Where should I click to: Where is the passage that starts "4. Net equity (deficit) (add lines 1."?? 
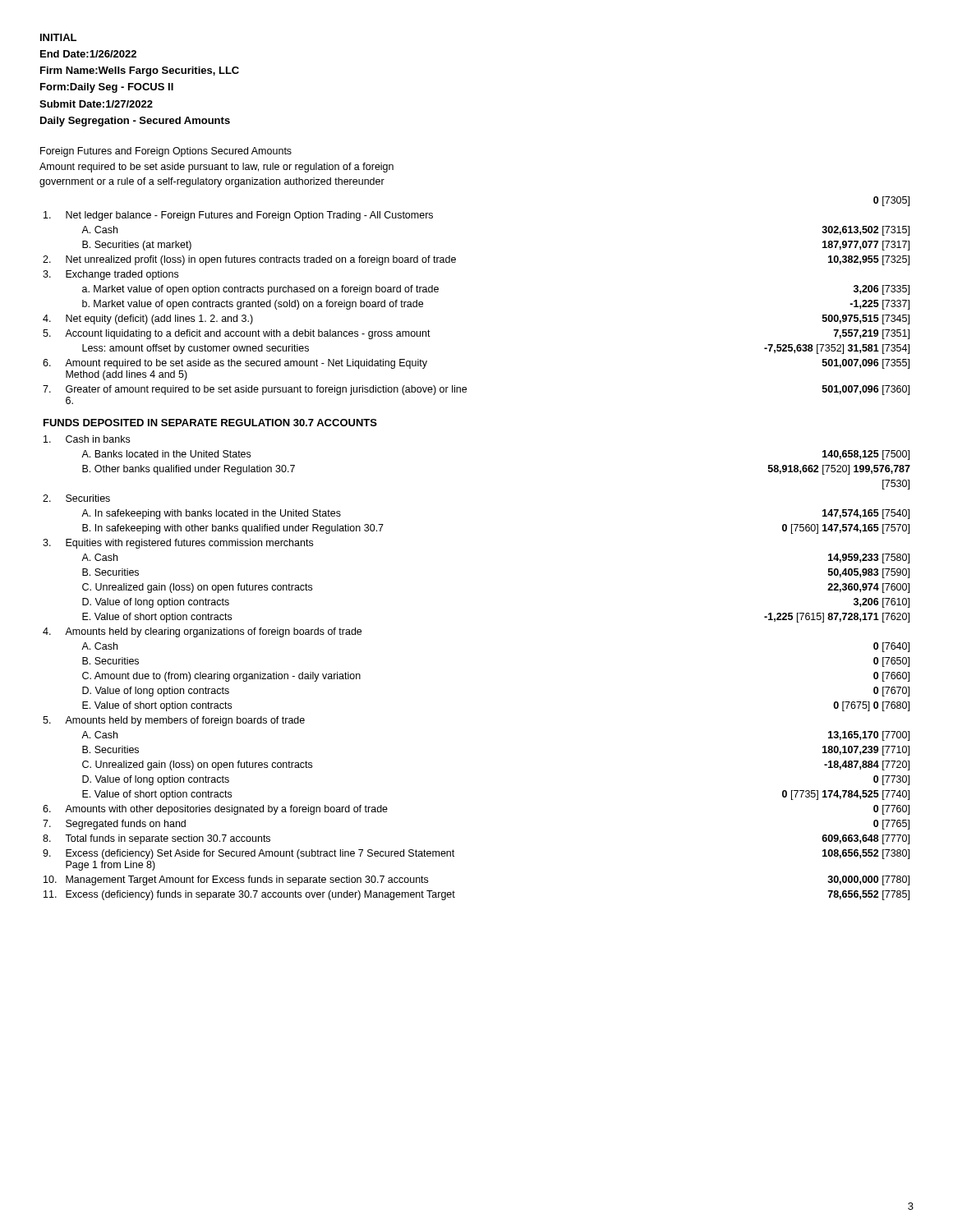[158, 319]
